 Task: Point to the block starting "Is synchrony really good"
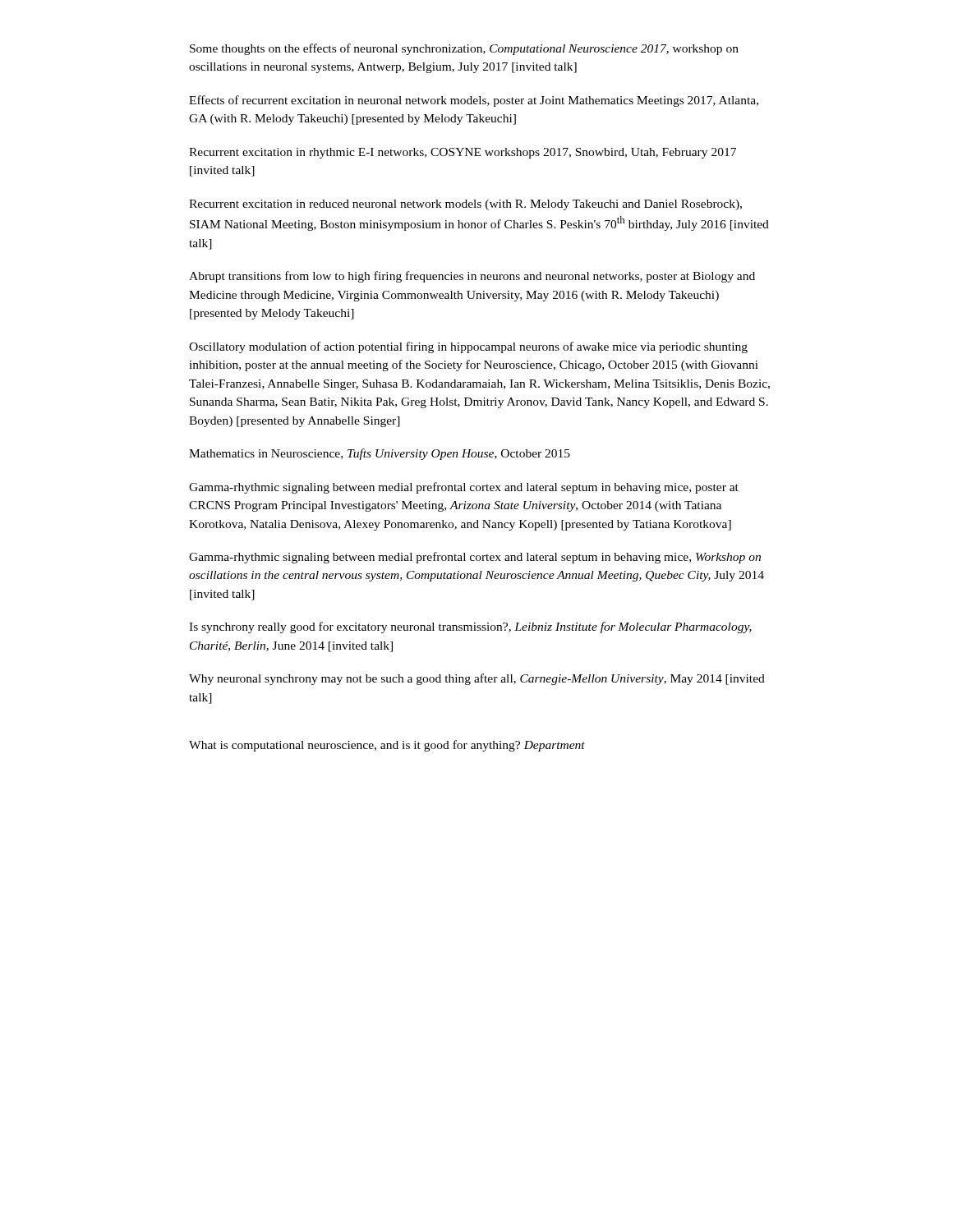pyautogui.click(x=470, y=636)
